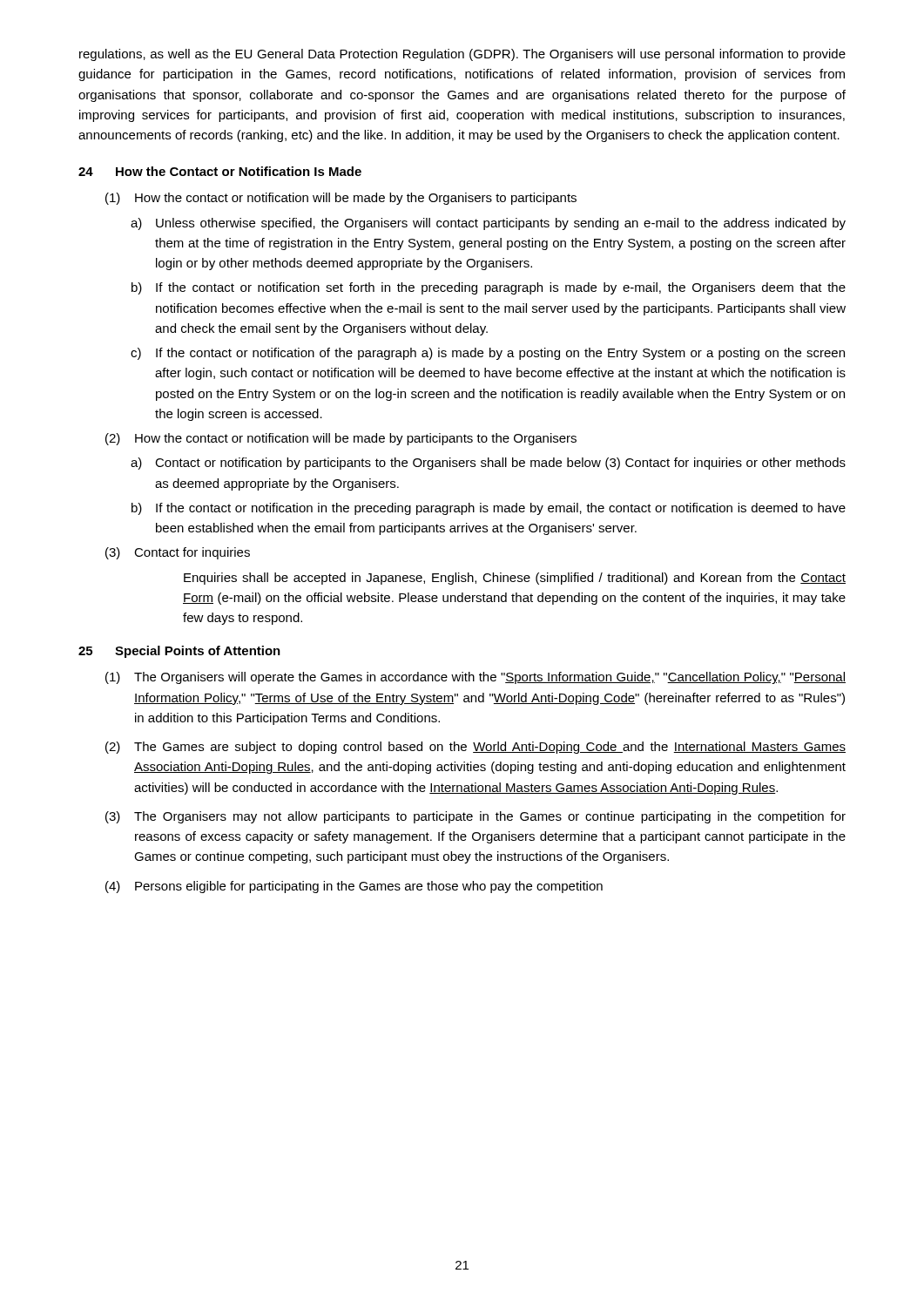
Task: Click on the list item containing "a) Contact or notification"
Action: (488, 473)
